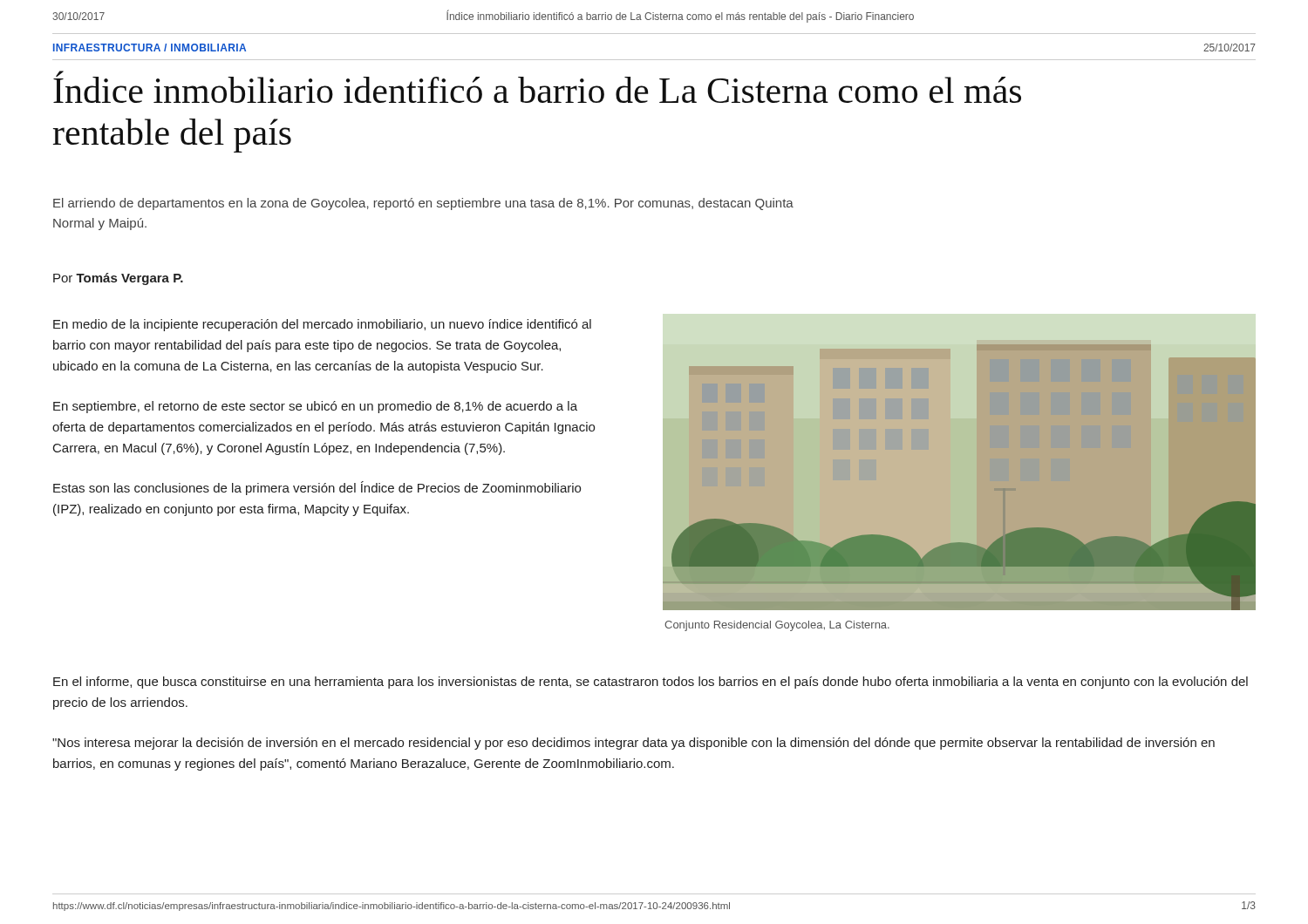
Task: Click on the text containing "Por Tomás Vergara P."
Action: pyautogui.click(x=118, y=278)
